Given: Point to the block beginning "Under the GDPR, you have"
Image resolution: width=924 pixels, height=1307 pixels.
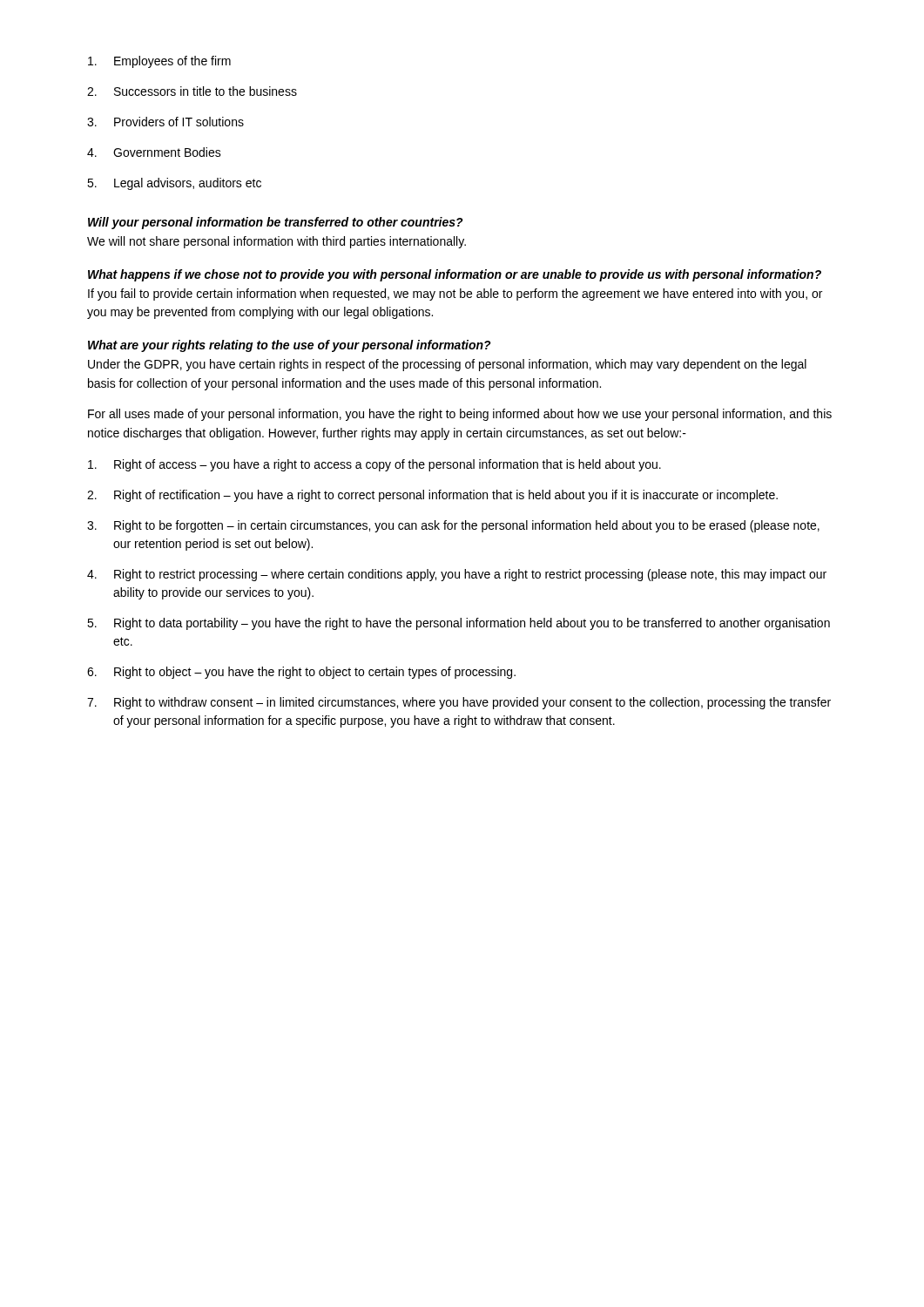Looking at the screenshot, I should pyautogui.click(x=447, y=374).
